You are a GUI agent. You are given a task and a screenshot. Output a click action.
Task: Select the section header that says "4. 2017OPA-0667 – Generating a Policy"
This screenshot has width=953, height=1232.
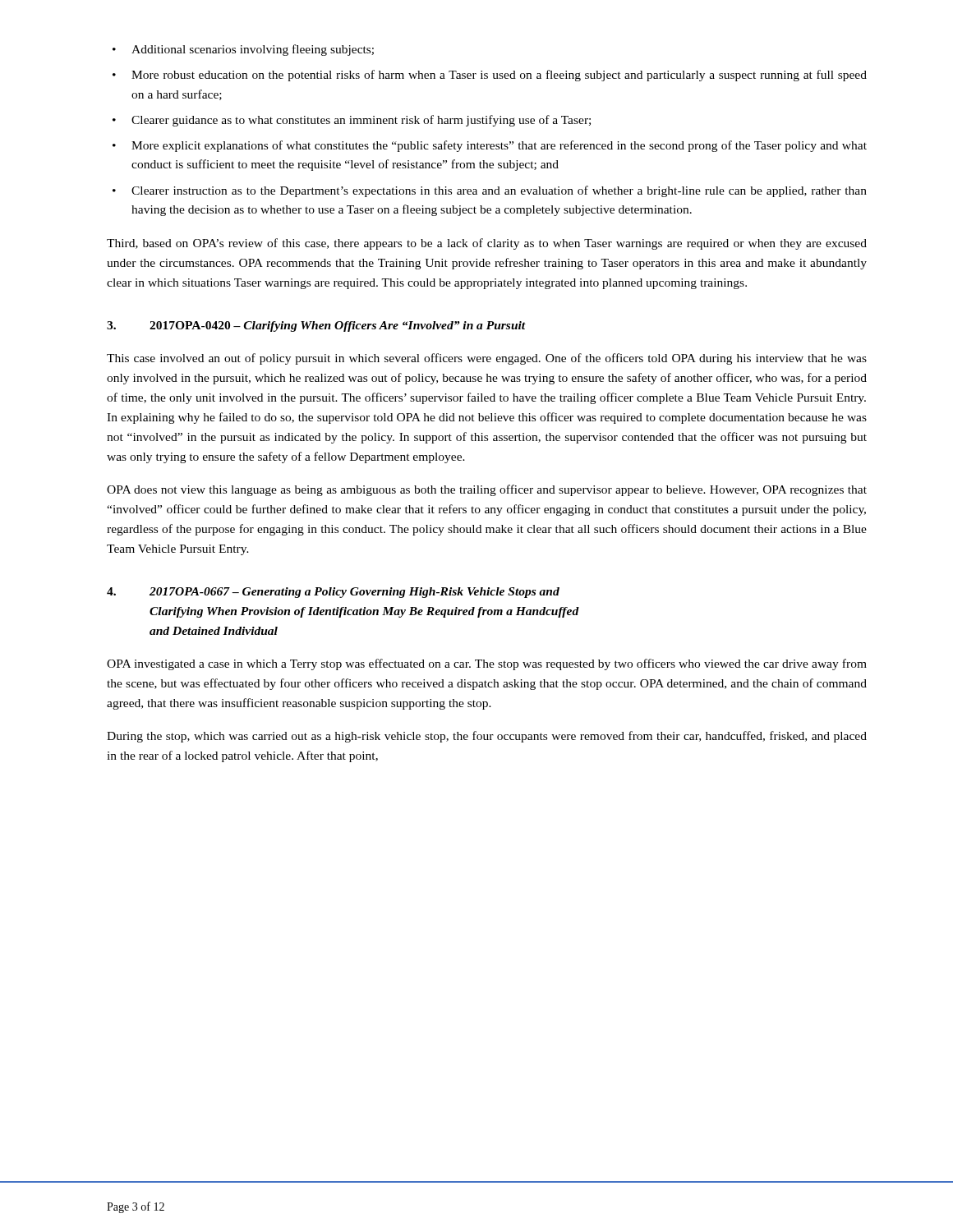(343, 611)
